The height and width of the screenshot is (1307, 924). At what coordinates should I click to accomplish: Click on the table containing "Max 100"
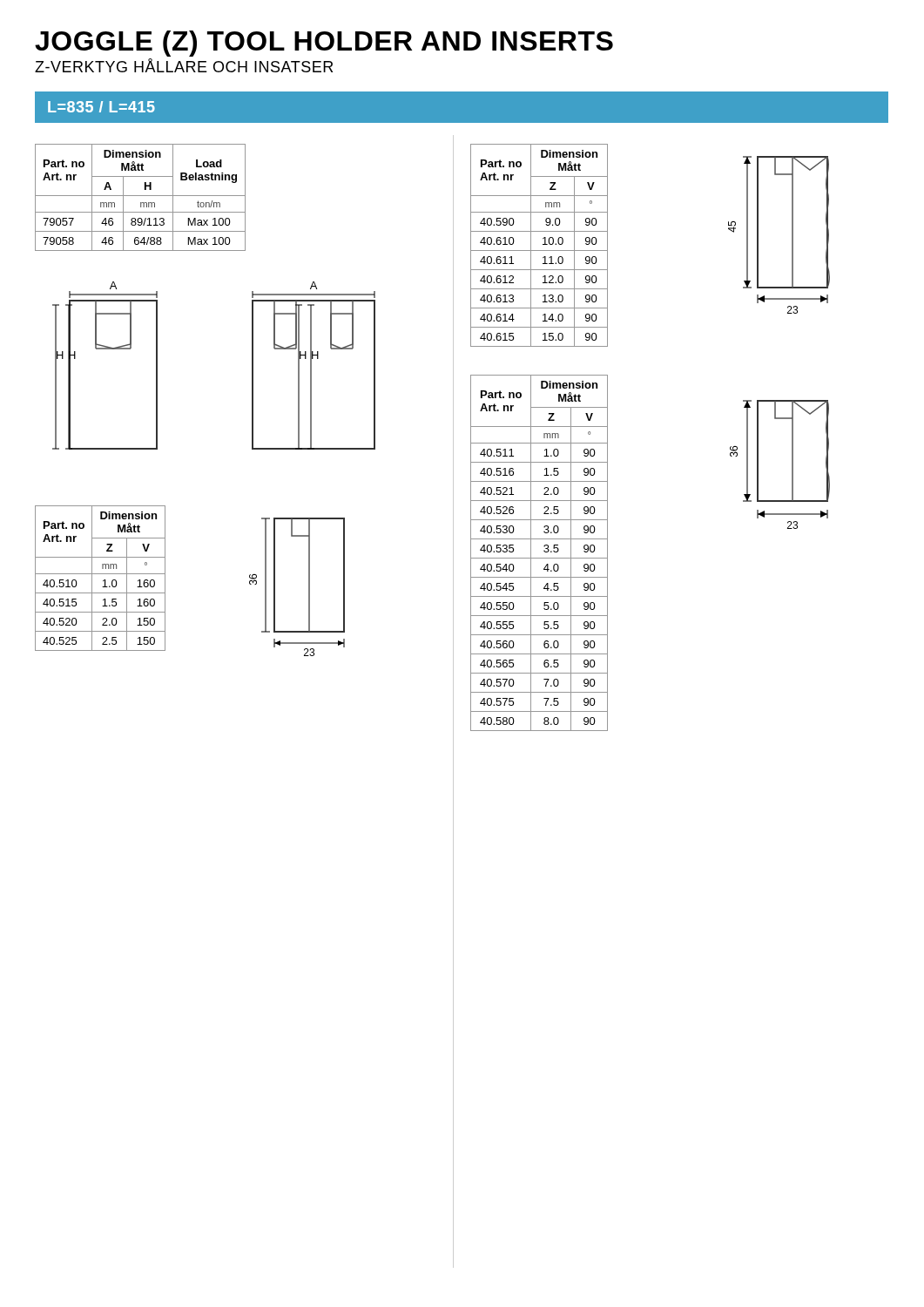point(140,197)
